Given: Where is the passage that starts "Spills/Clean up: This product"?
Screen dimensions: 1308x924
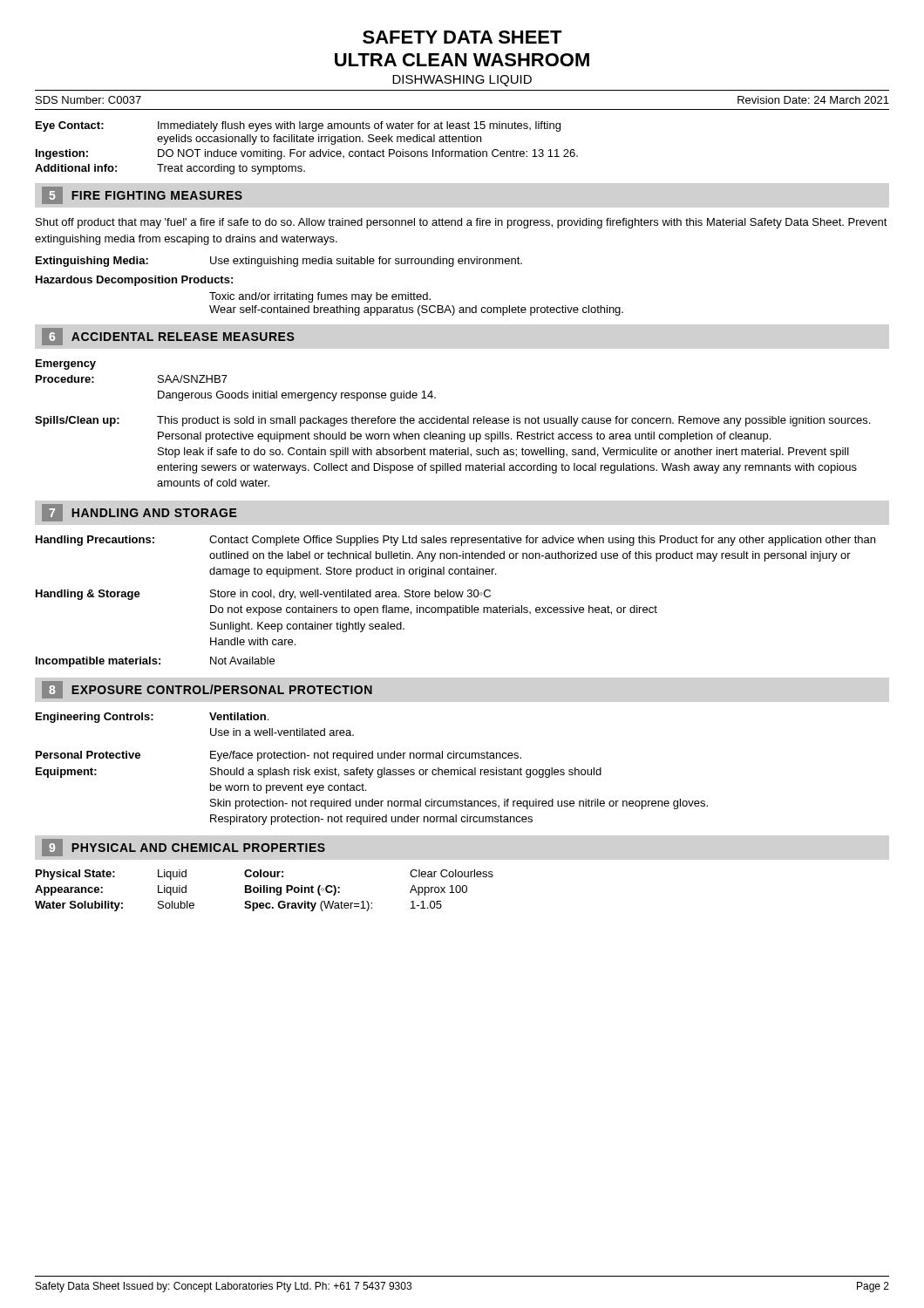Looking at the screenshot, I should (x=462, y=452).
